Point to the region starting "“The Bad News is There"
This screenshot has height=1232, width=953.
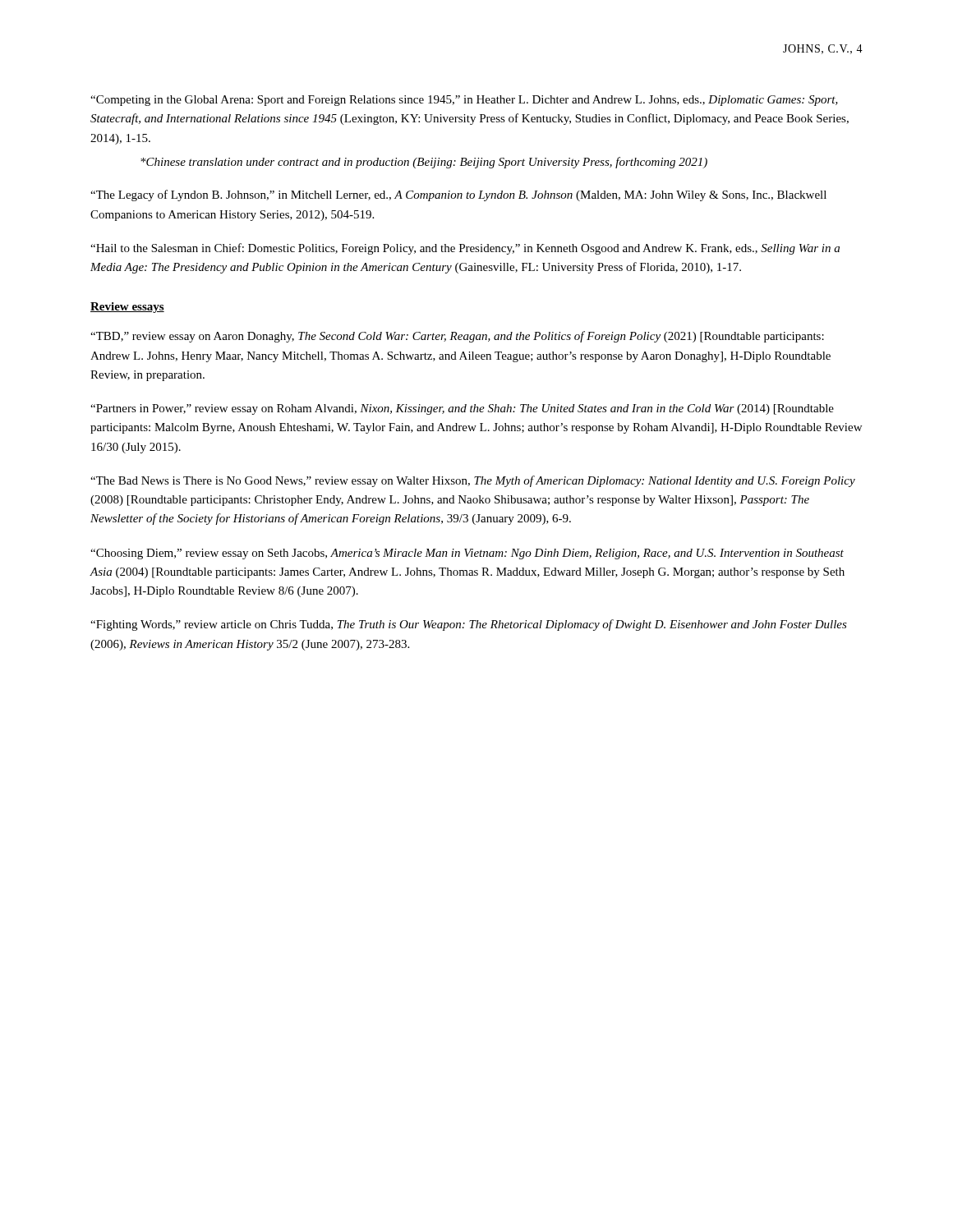(x=473, y=499)
